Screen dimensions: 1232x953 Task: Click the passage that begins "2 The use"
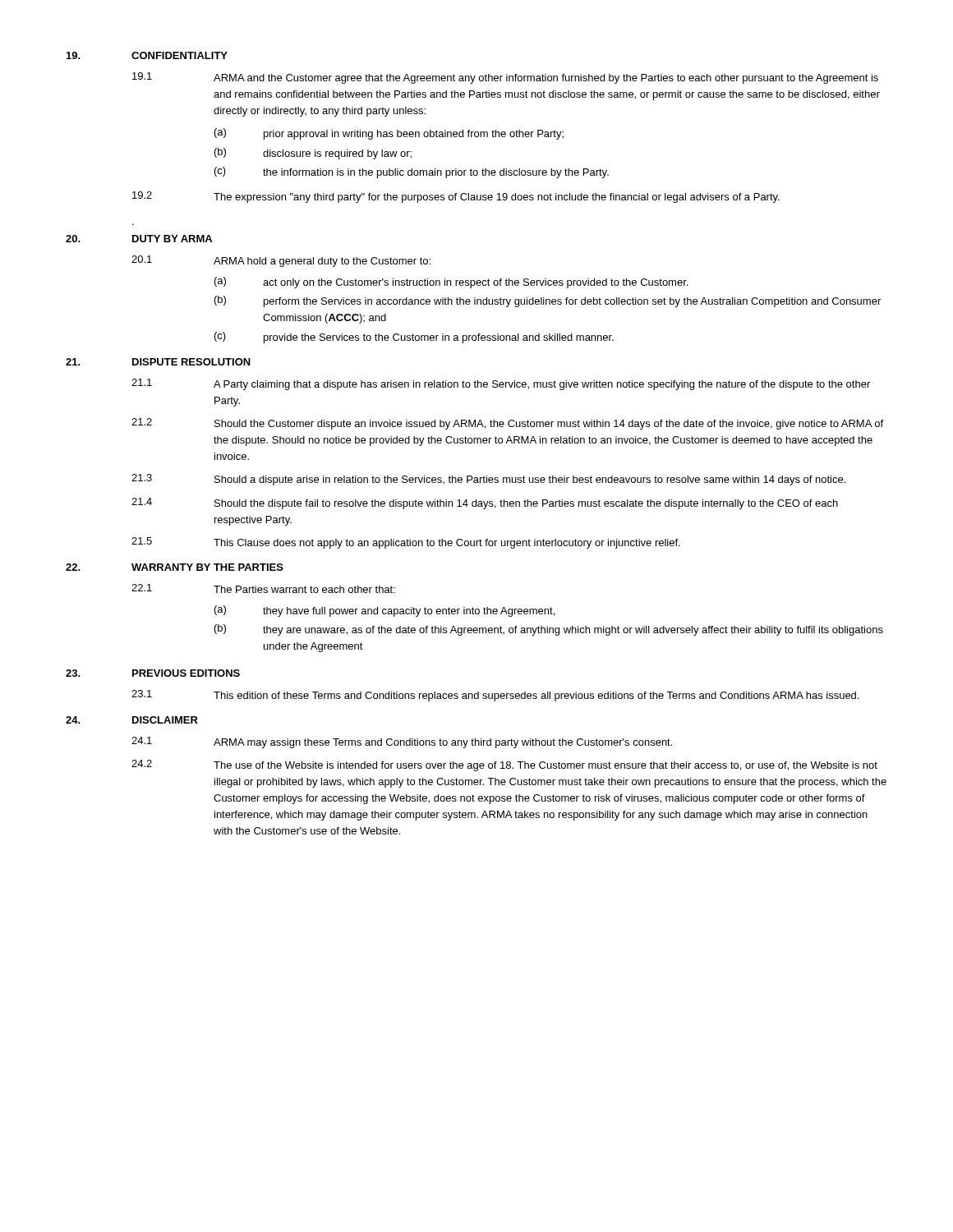click(476, 798)
